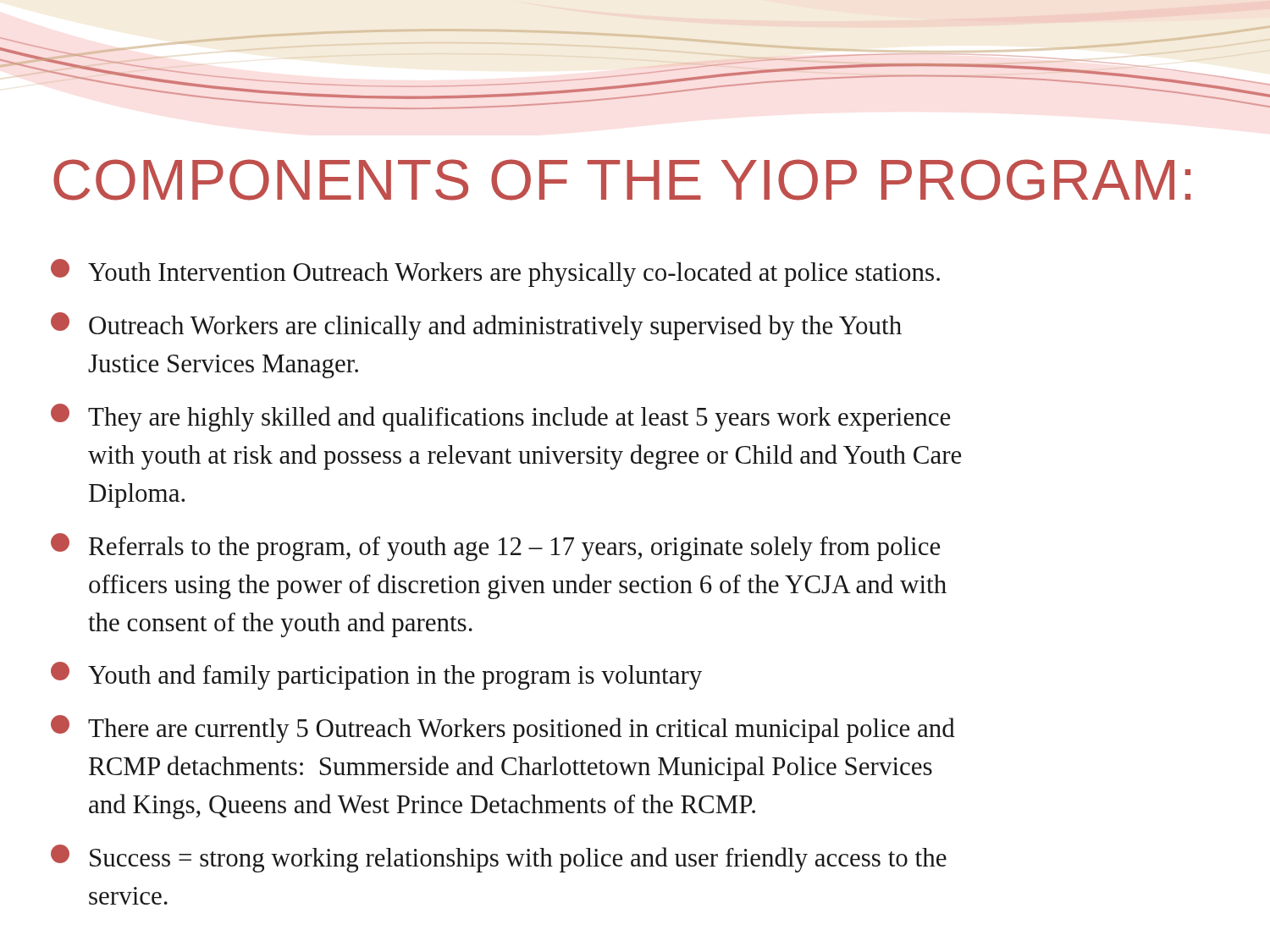The image size is (1270, 952).
Task: Select the region starting "Success = strong working relationships with police"
Action: click(499, 858)
